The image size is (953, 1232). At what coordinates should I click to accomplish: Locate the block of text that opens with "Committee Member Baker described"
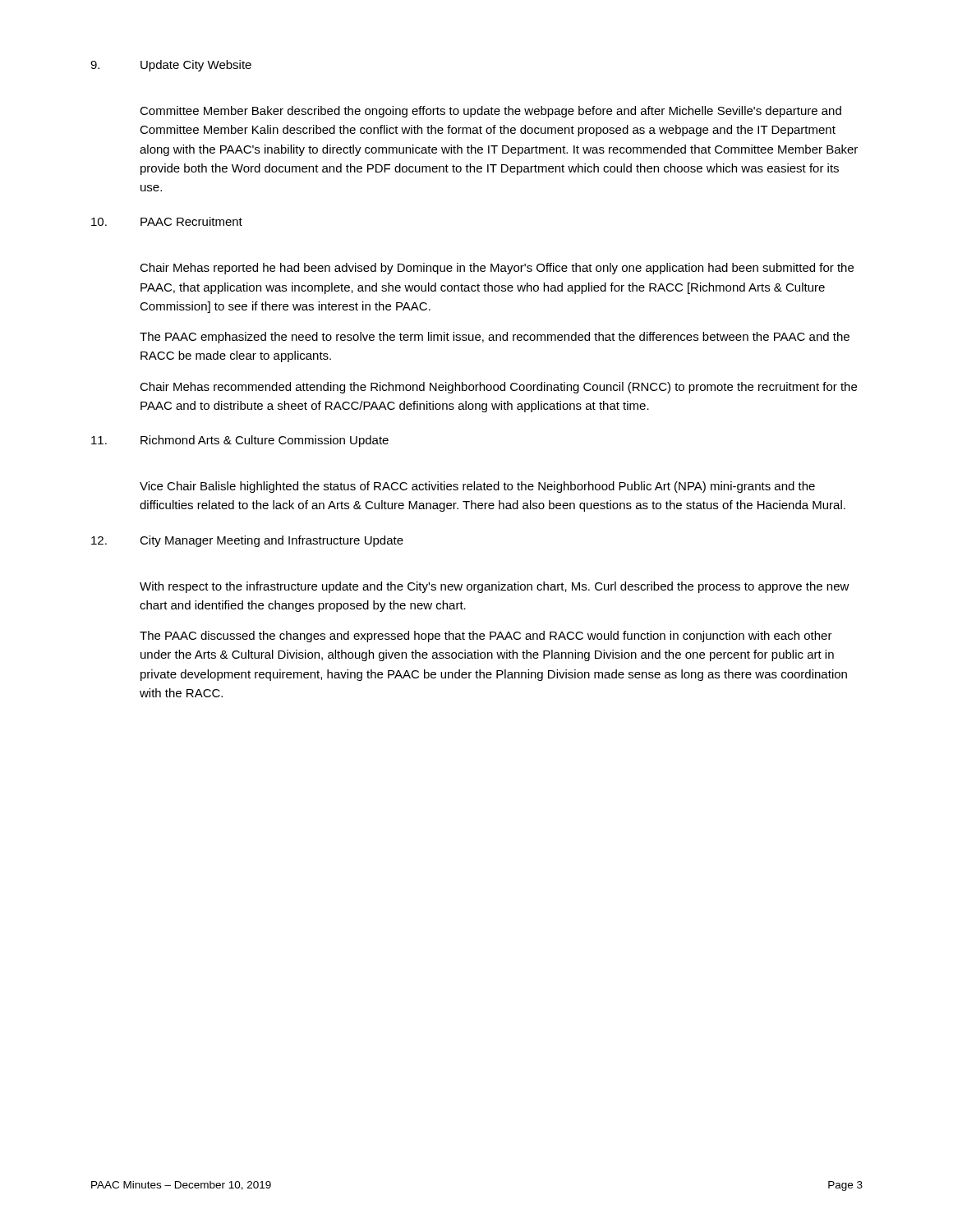(501, 149)
